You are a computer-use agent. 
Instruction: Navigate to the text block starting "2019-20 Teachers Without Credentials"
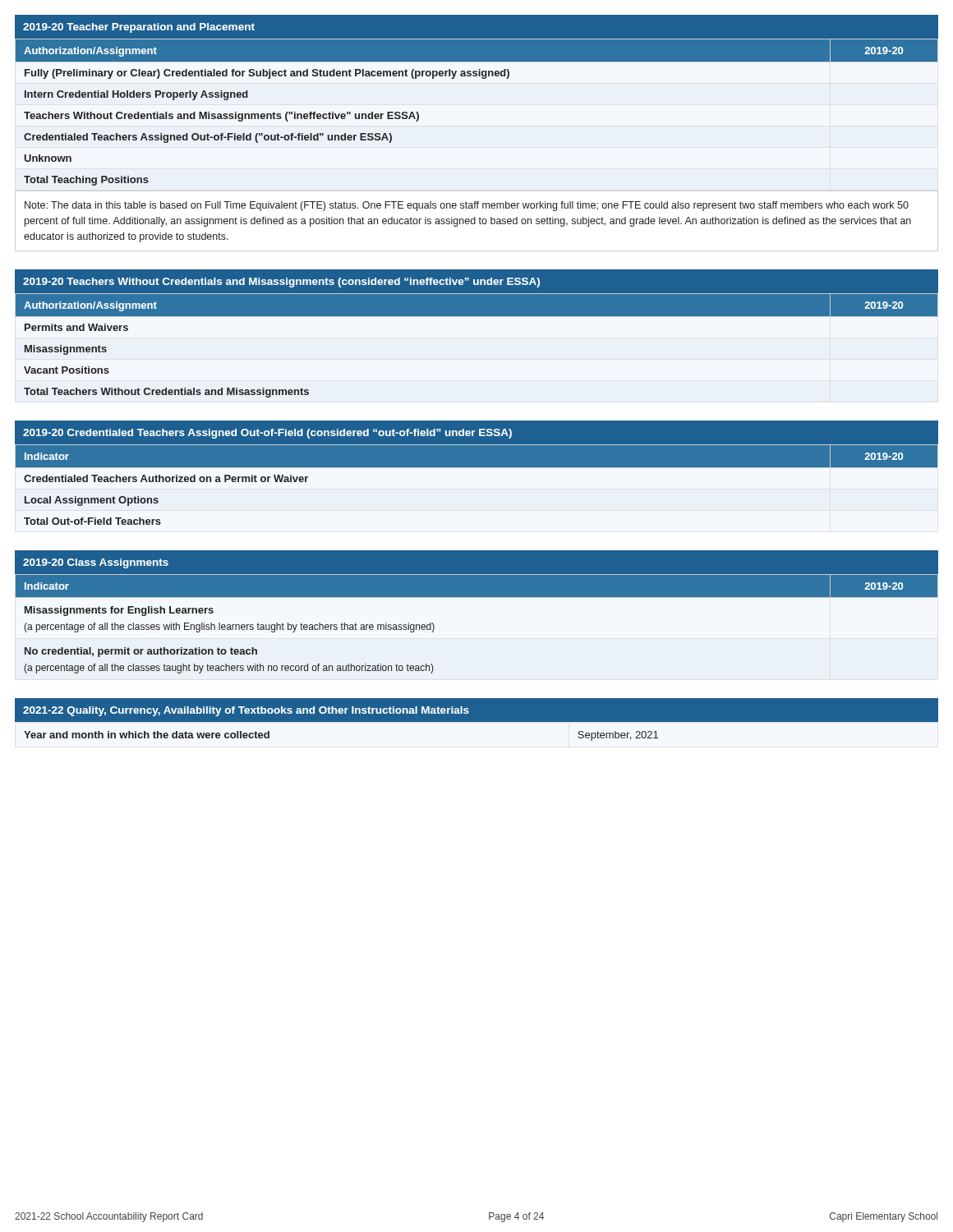pos(282,282)
